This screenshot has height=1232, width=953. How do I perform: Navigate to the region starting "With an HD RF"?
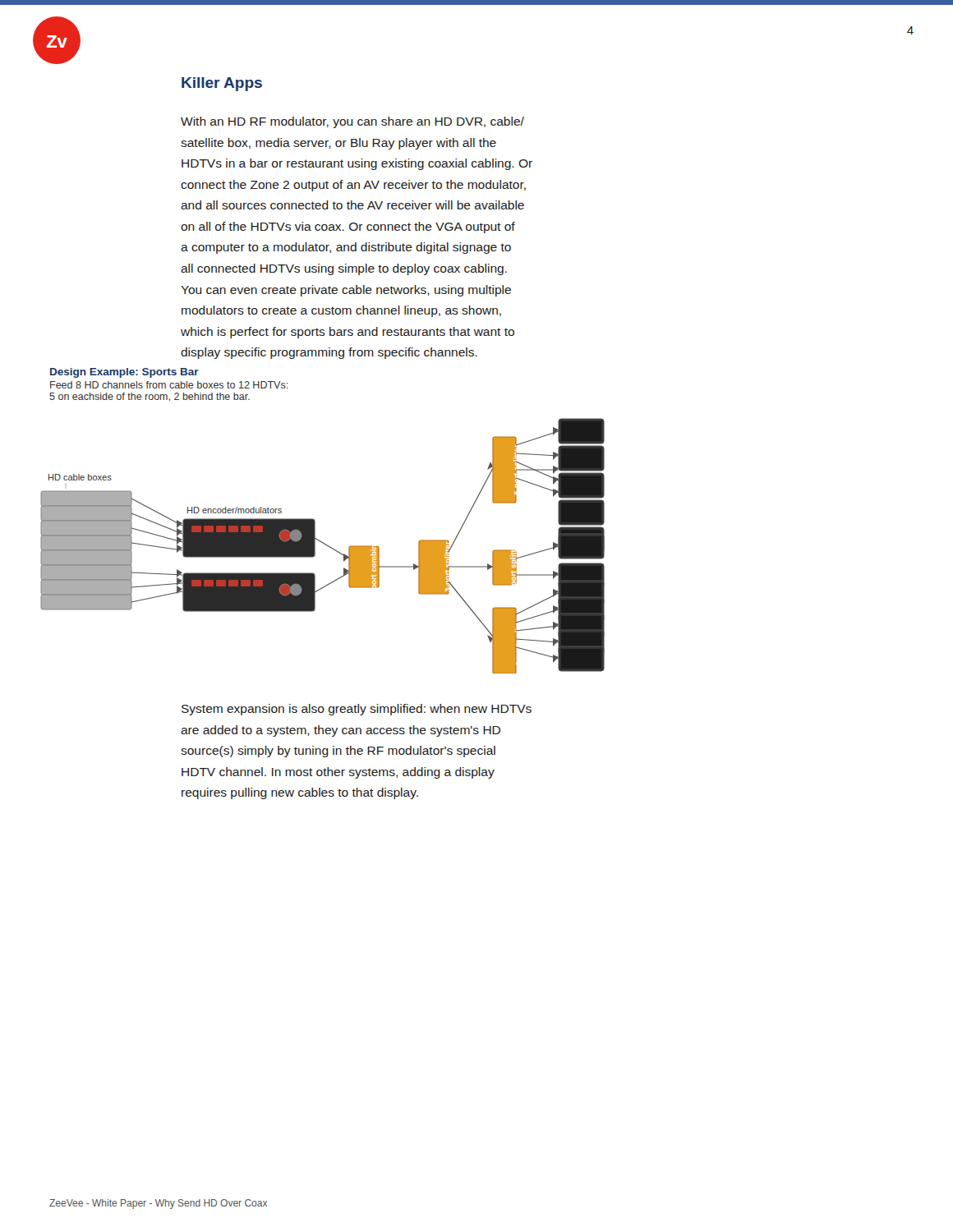coord(357,237)
